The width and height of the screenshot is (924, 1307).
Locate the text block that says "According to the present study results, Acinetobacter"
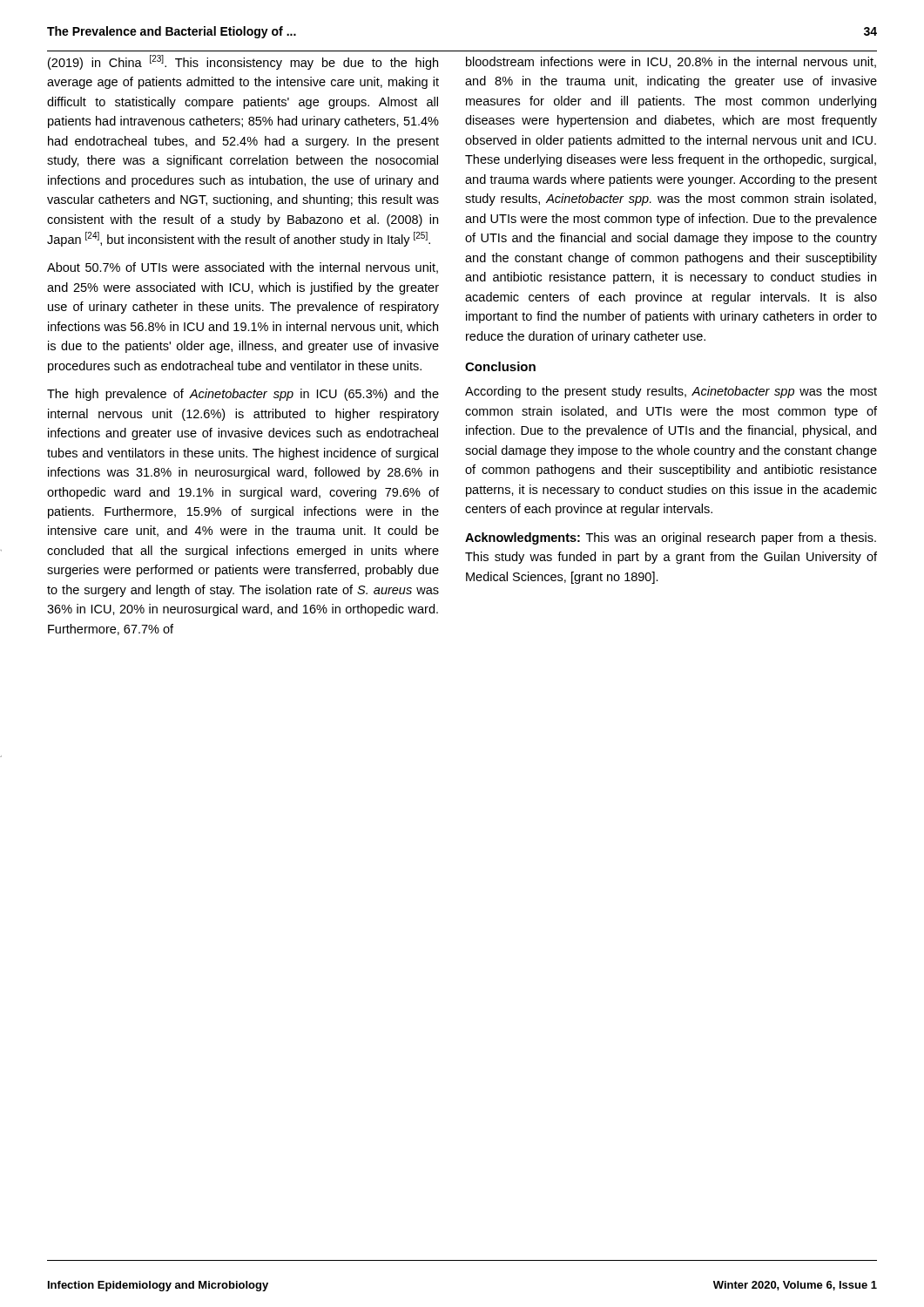point(671,450)
